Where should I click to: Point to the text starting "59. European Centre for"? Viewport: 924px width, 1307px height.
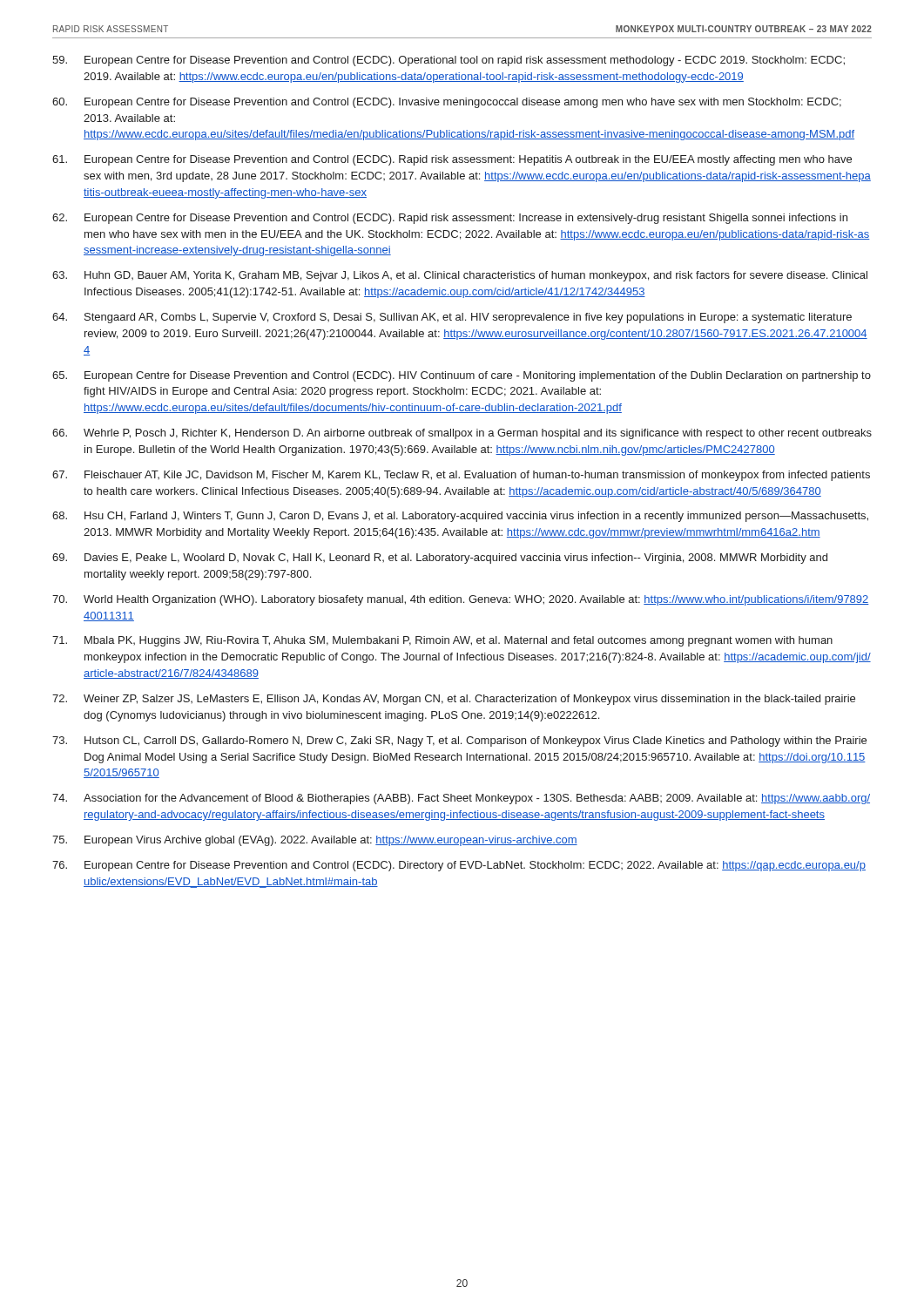[x=462, y=69]
